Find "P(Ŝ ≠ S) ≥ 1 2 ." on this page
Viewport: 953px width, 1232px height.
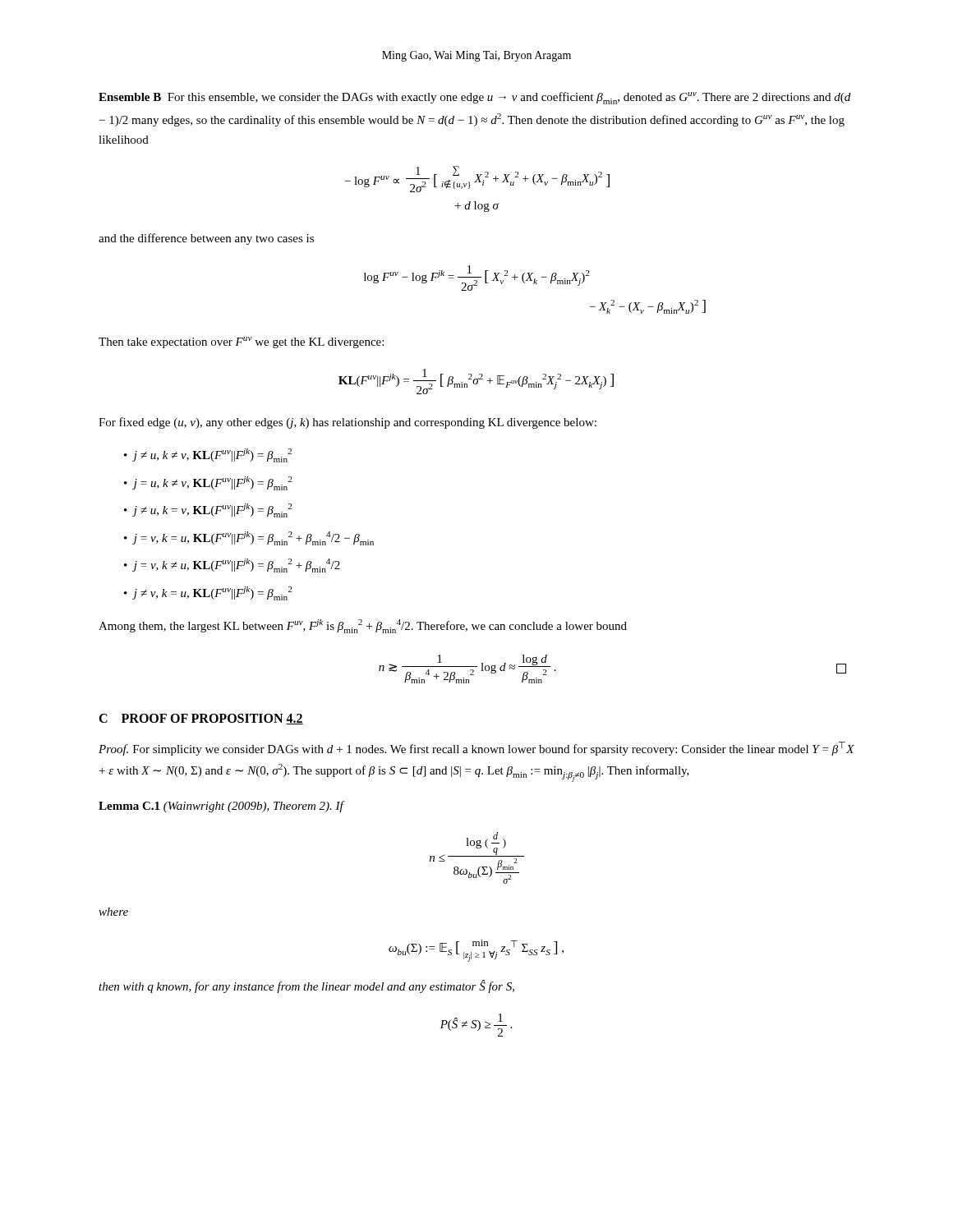click(x=476, y=1025)
